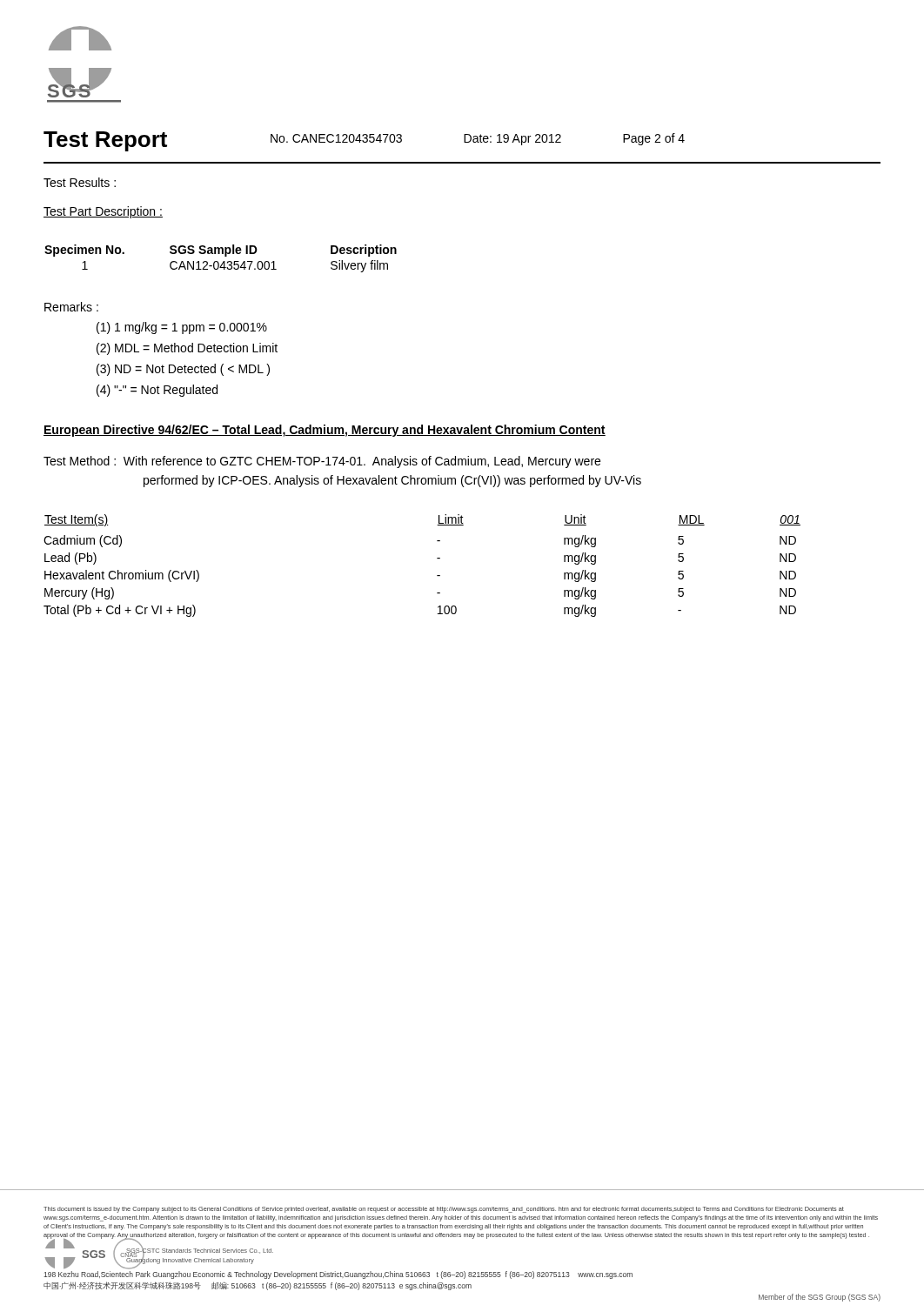Click where it says "Test Results :"

[80, 183]
